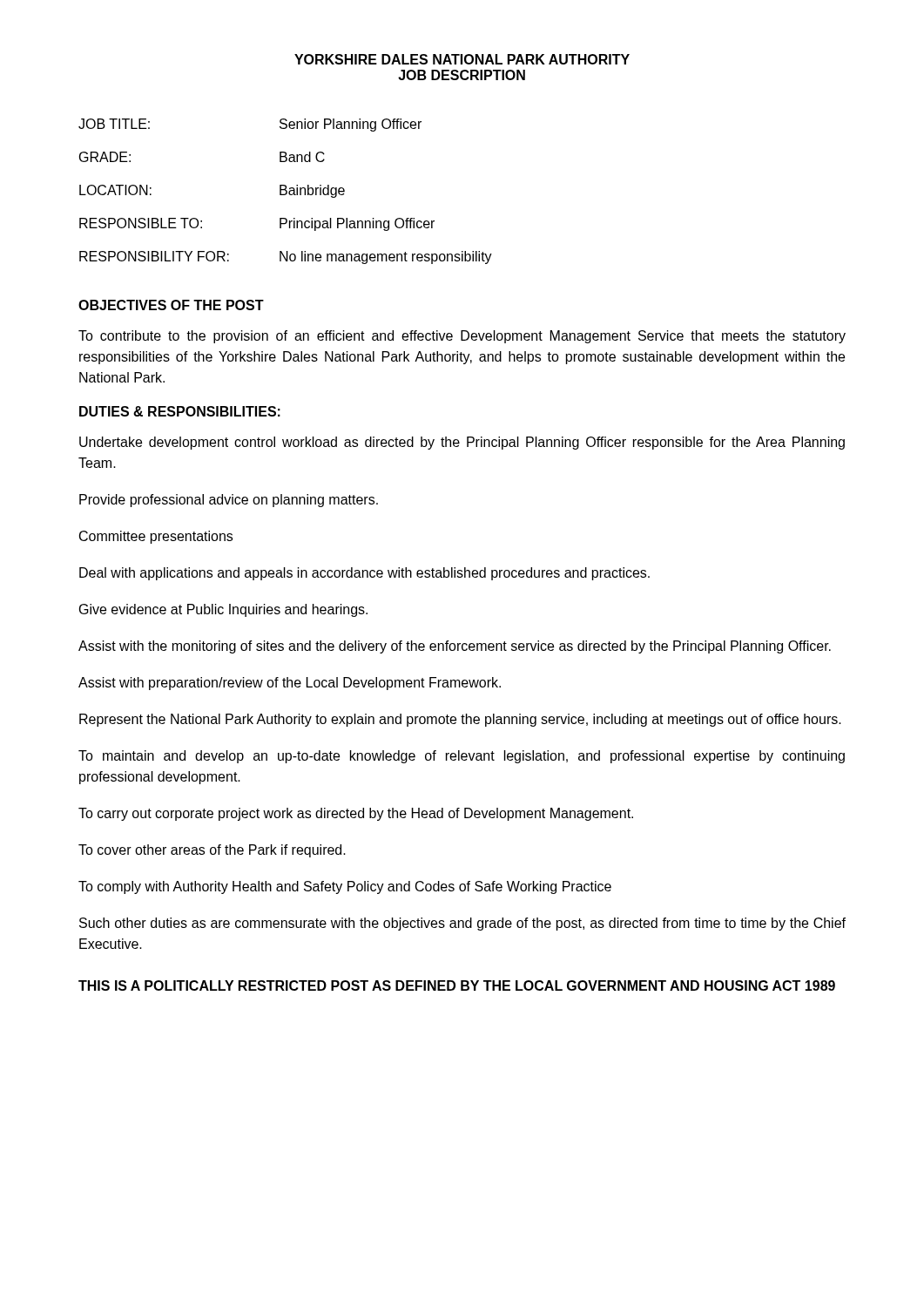Click on the passage starting "To contribute to the"

pos(462,357)
